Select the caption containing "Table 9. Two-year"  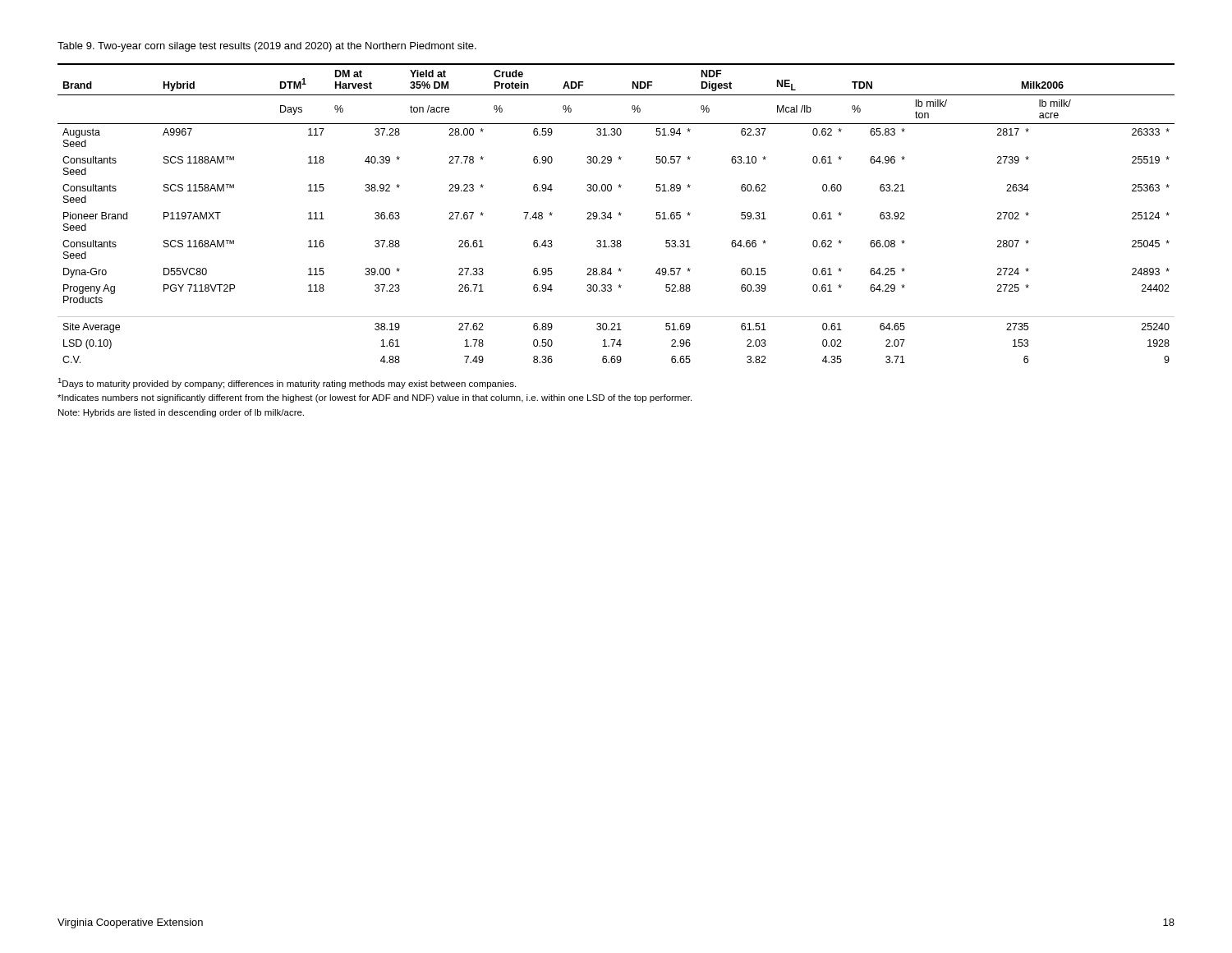coord(267,46)
